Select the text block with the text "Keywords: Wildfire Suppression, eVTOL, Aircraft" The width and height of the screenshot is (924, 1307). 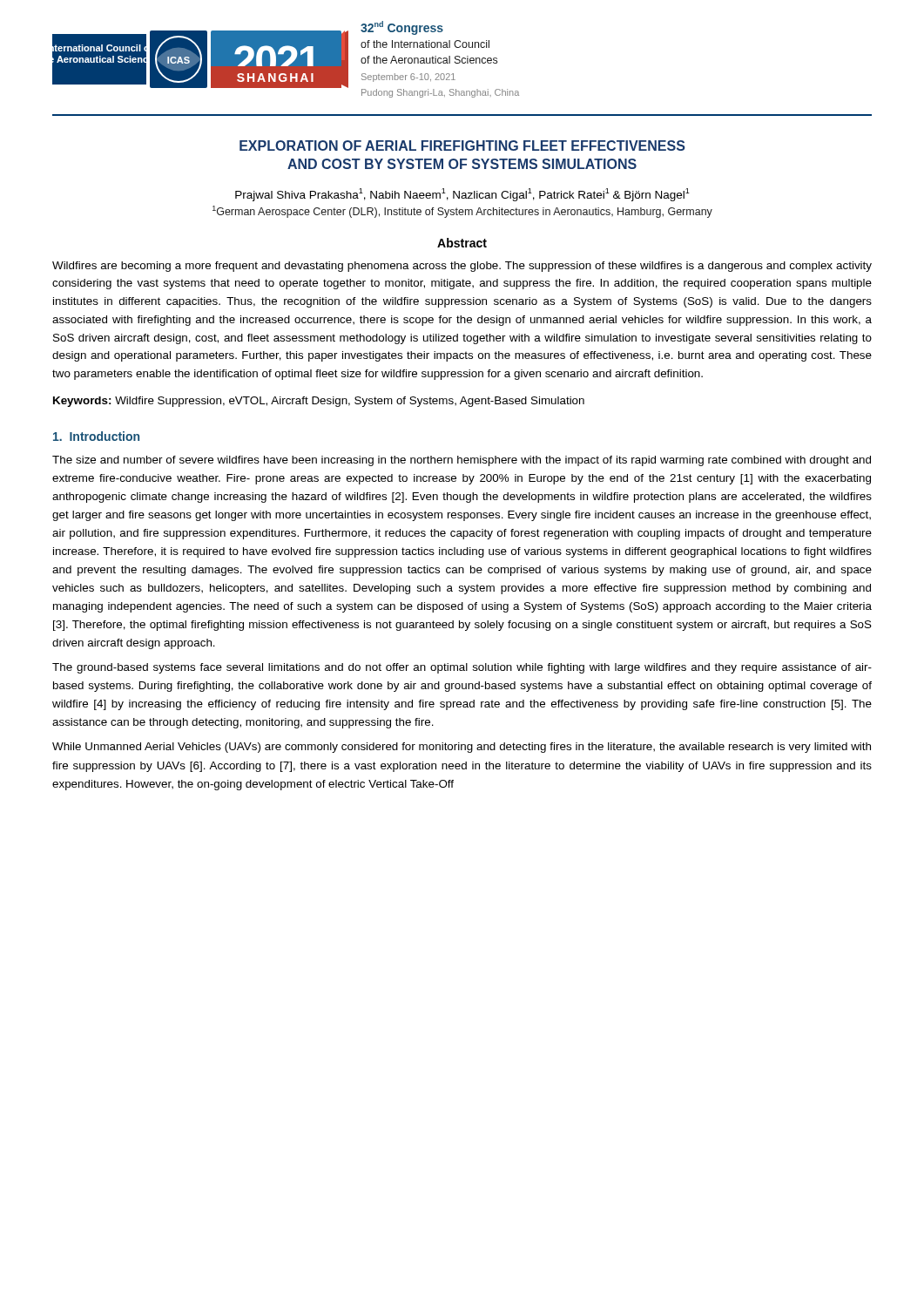point(319,400)
